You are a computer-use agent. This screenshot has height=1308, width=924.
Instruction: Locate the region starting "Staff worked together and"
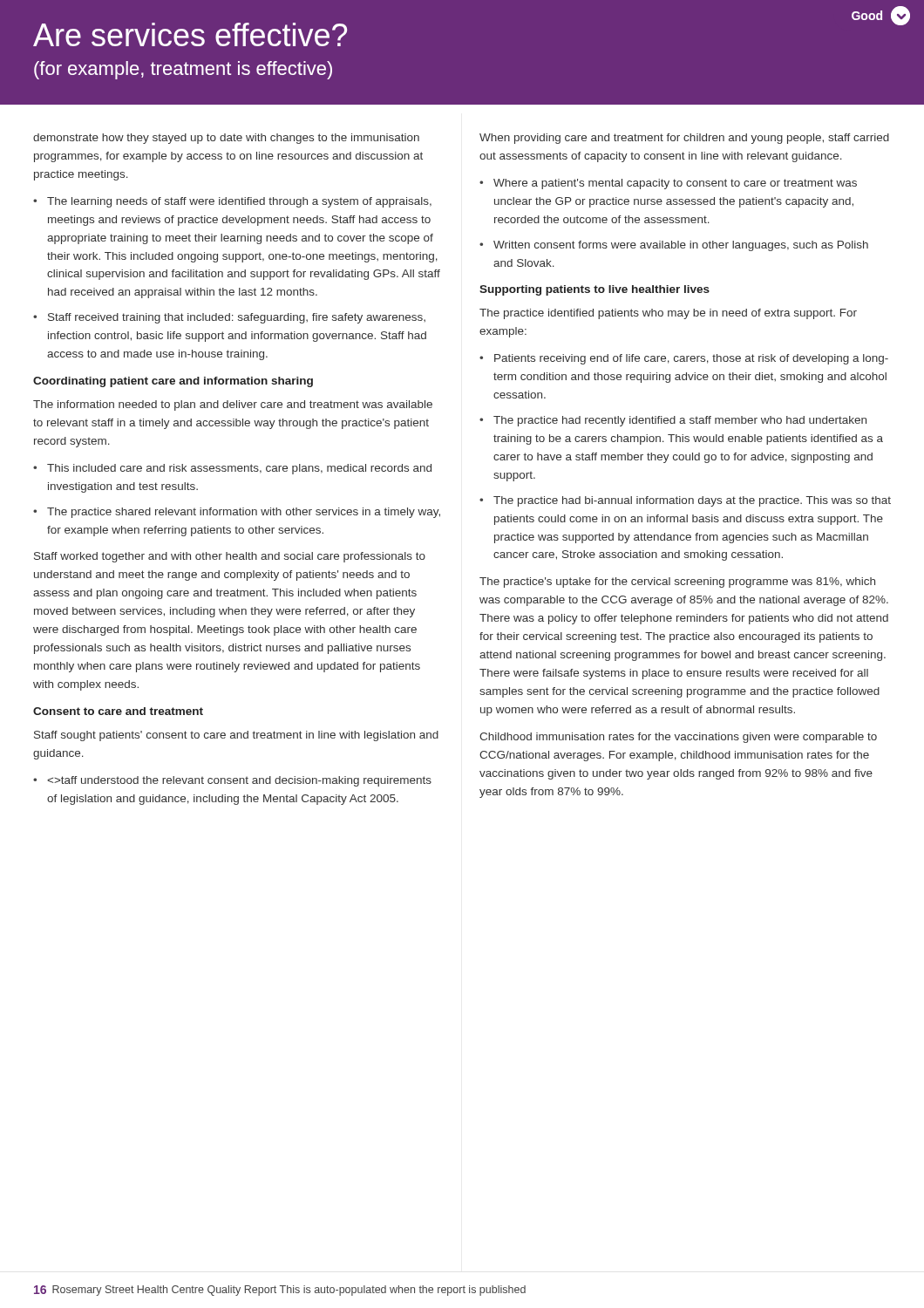click(238, 621)
